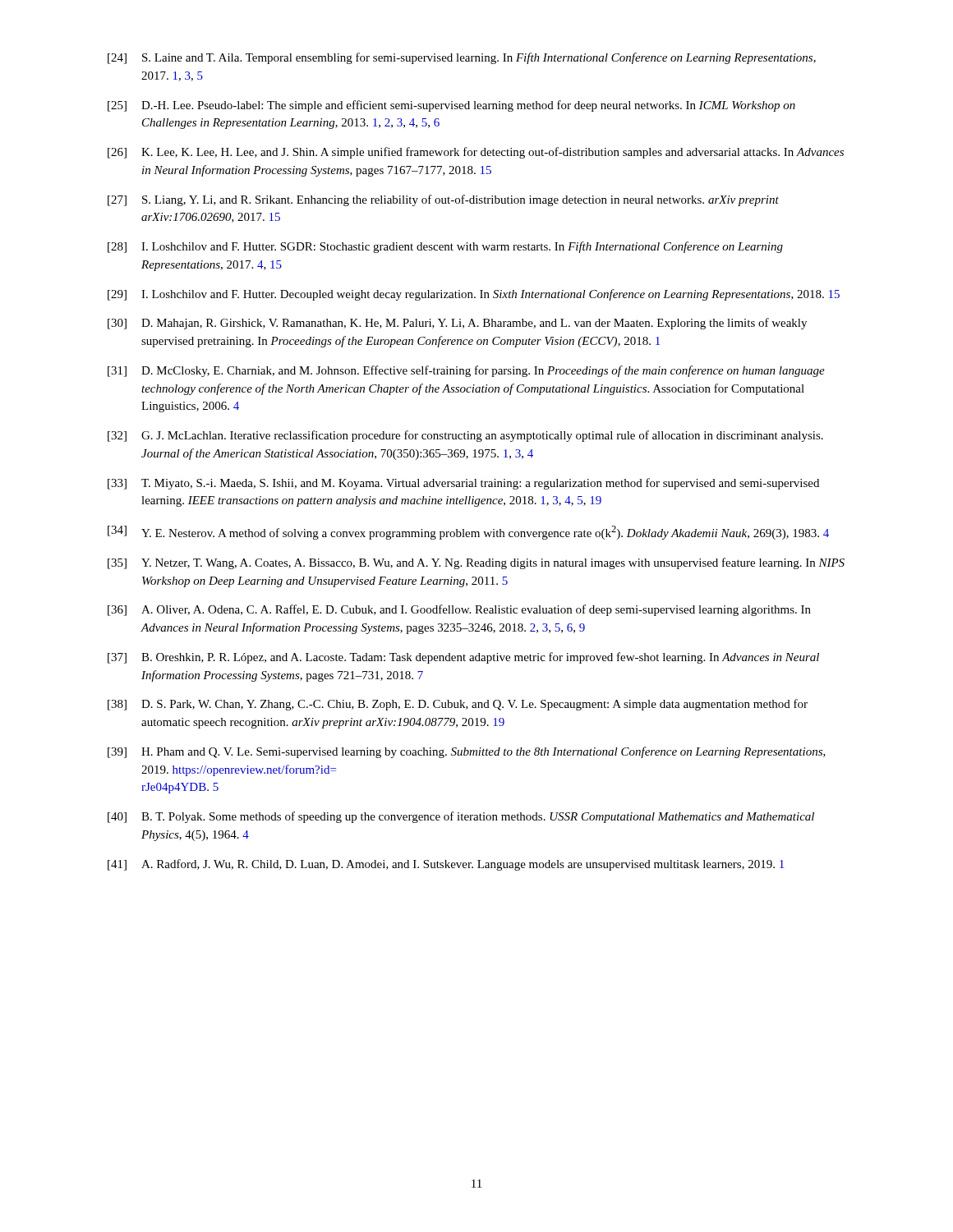Click on the text starting "[30] D. Mahajan, R."

pos(476,333)
